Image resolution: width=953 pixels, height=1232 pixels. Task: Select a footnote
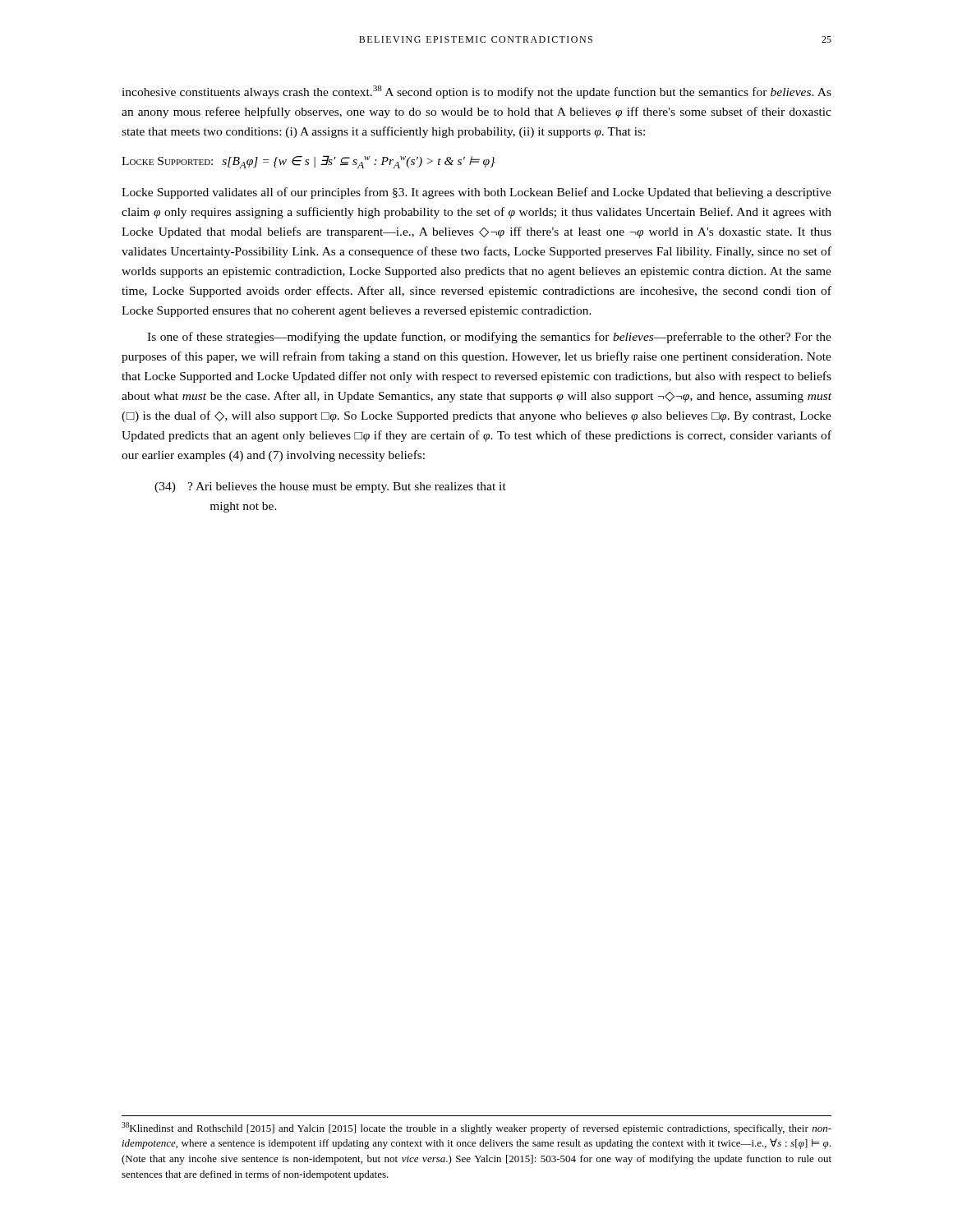tap(476, 1152)
